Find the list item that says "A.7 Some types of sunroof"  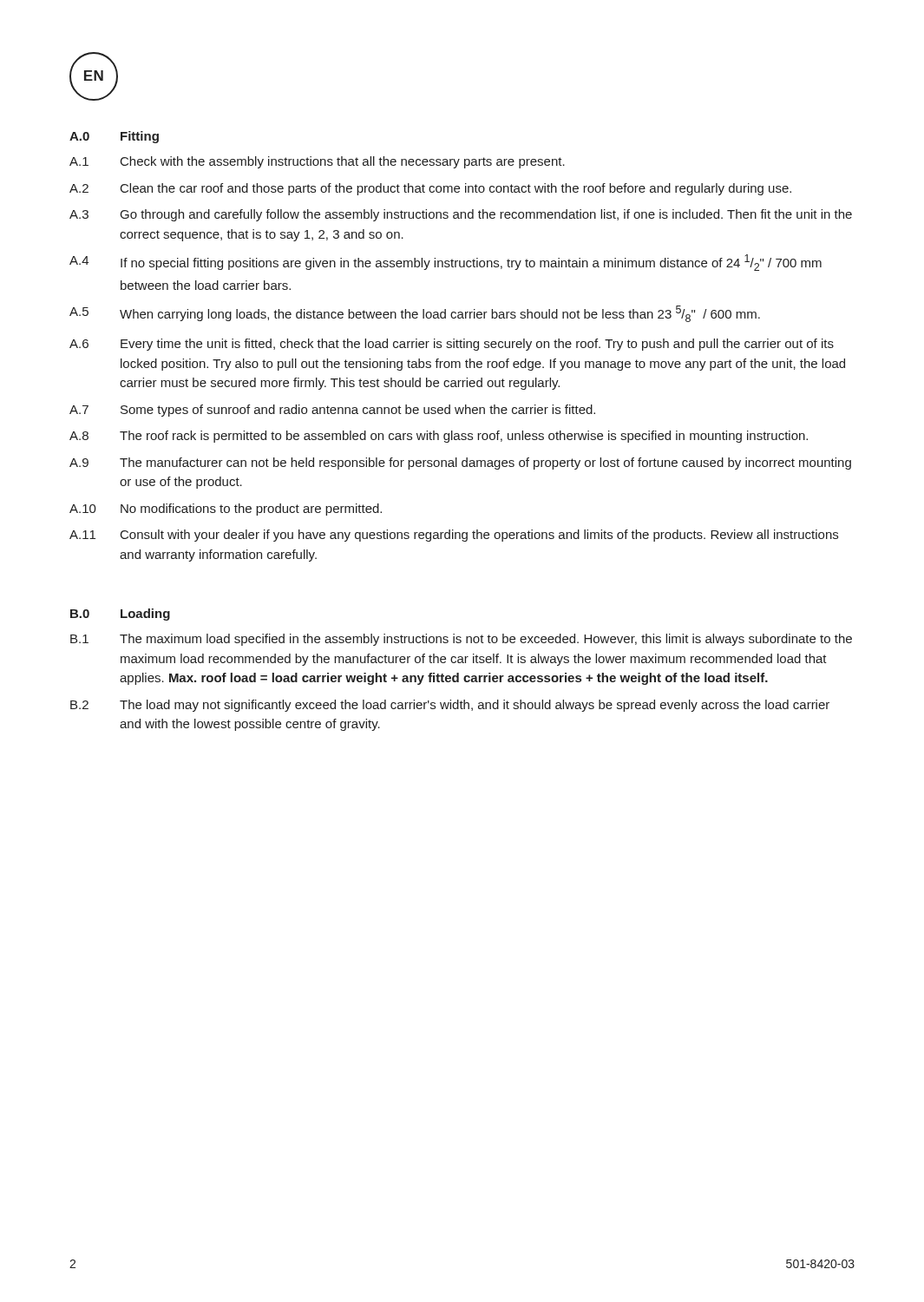462,409
